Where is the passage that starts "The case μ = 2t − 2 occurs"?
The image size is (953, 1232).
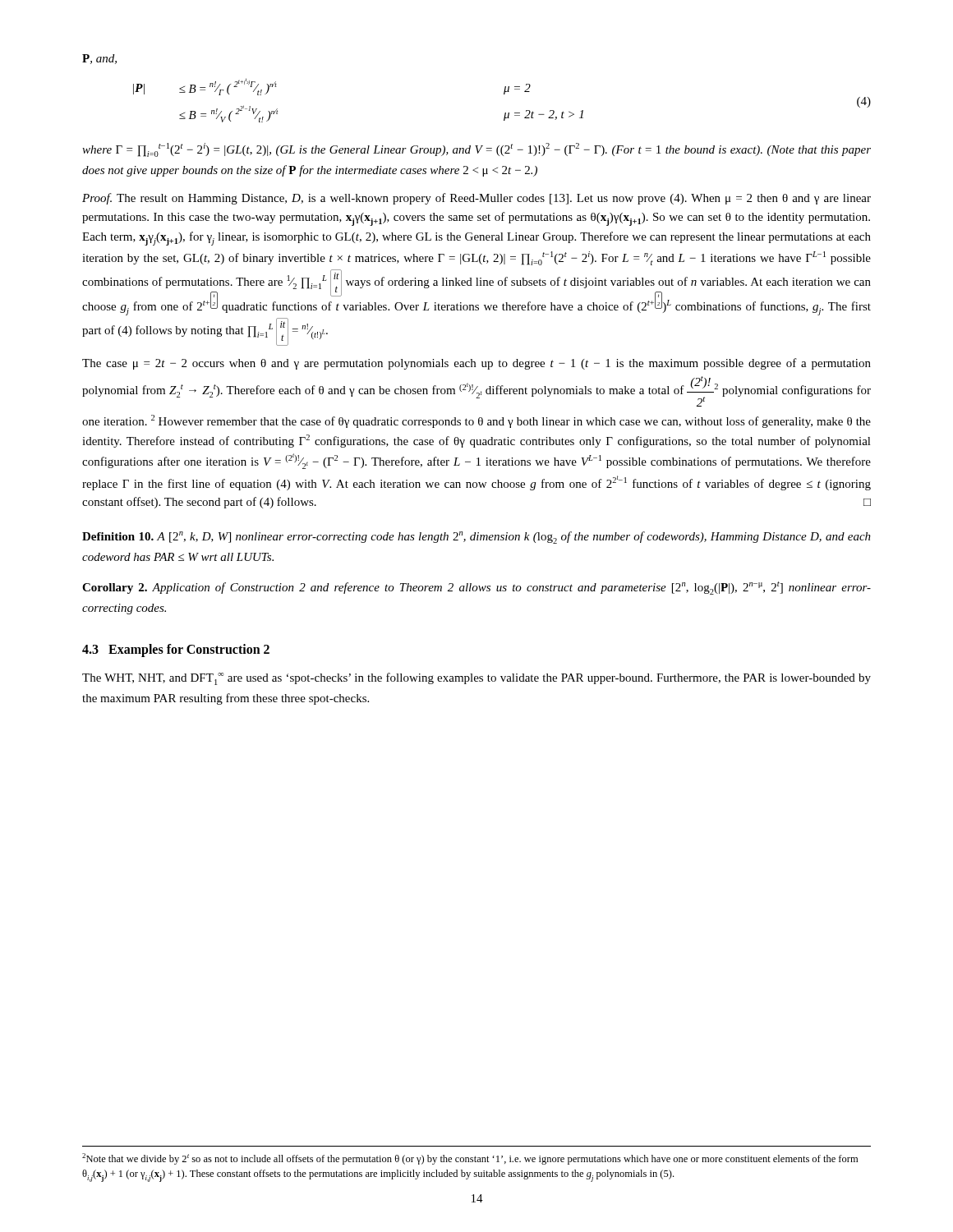[x=476, y=434]
